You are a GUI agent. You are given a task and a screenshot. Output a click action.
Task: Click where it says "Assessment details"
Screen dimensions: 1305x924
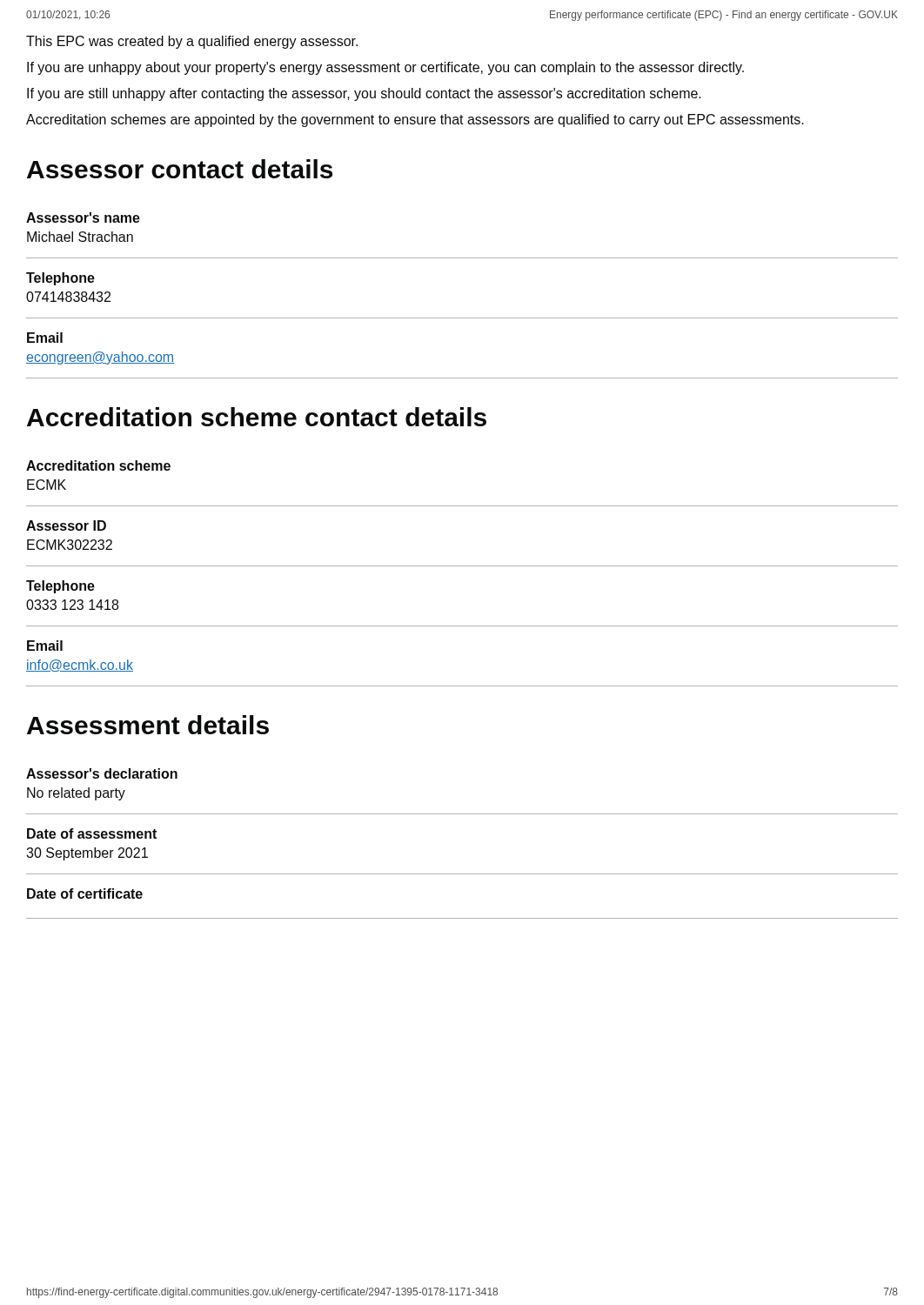click(x=148, y=725)
